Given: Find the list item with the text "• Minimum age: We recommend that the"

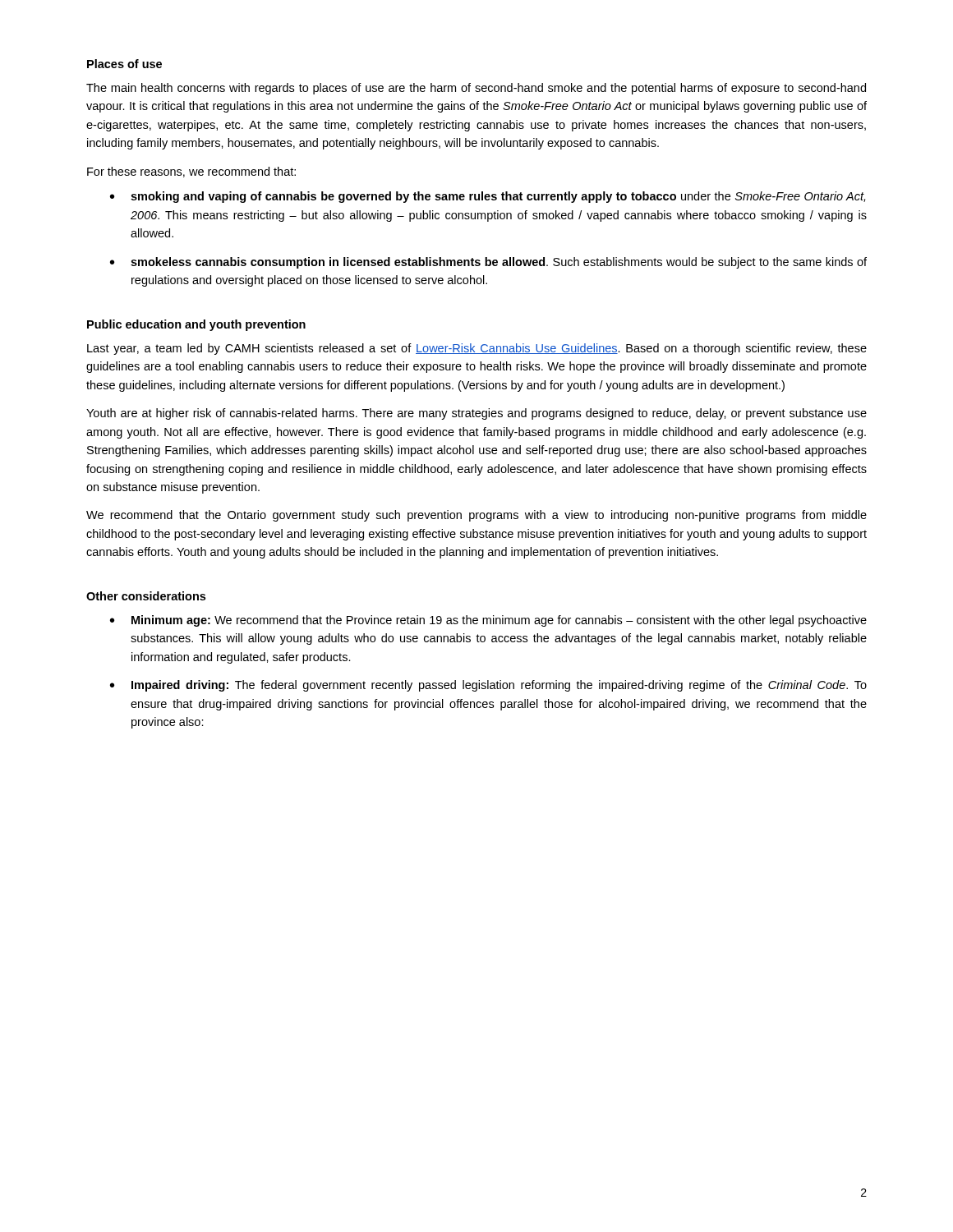Looking at the screenshot, I should 488,639.
